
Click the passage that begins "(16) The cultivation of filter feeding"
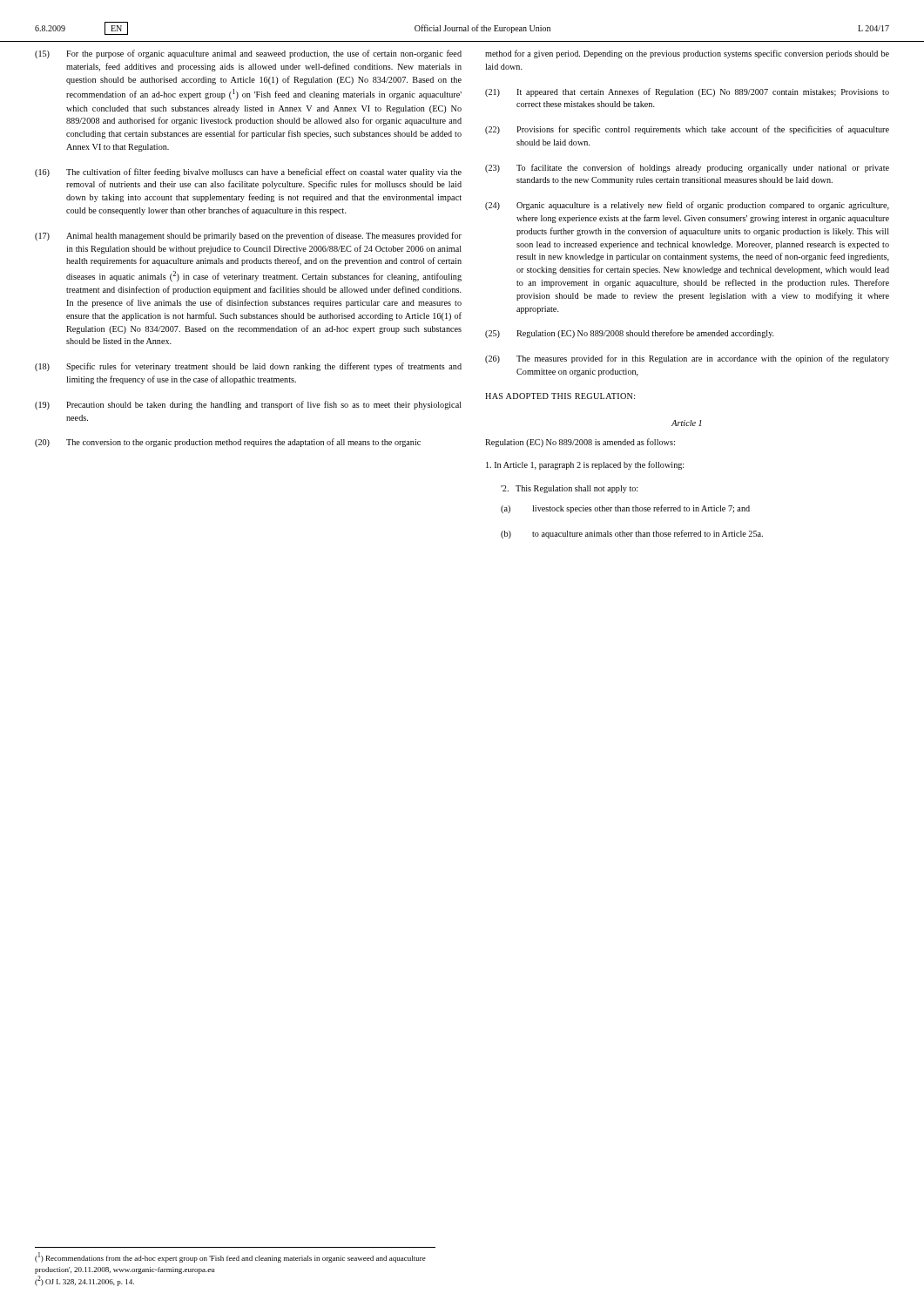click(x=248, y=192)
